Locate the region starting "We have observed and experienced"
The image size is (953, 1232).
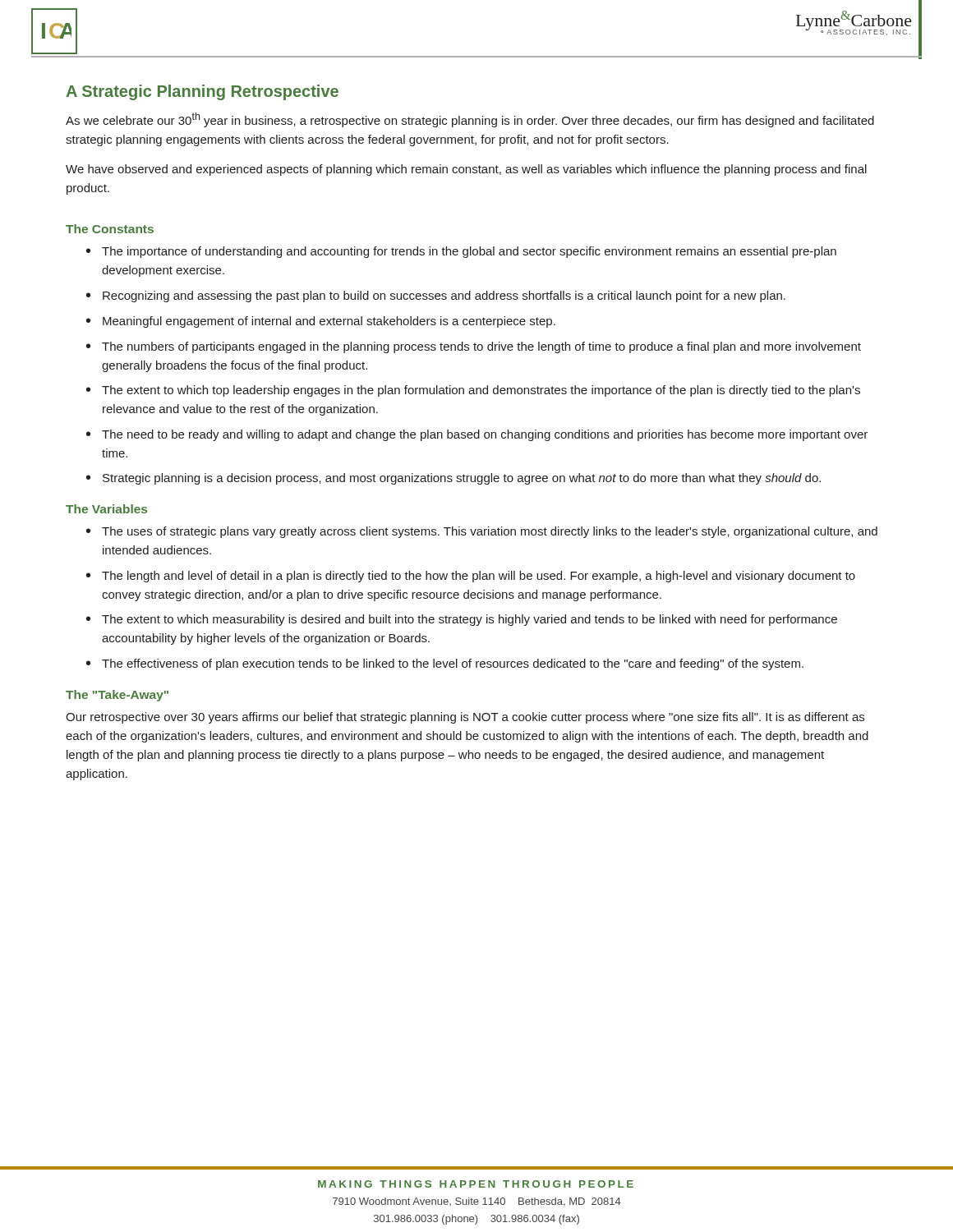click(466, 178)
